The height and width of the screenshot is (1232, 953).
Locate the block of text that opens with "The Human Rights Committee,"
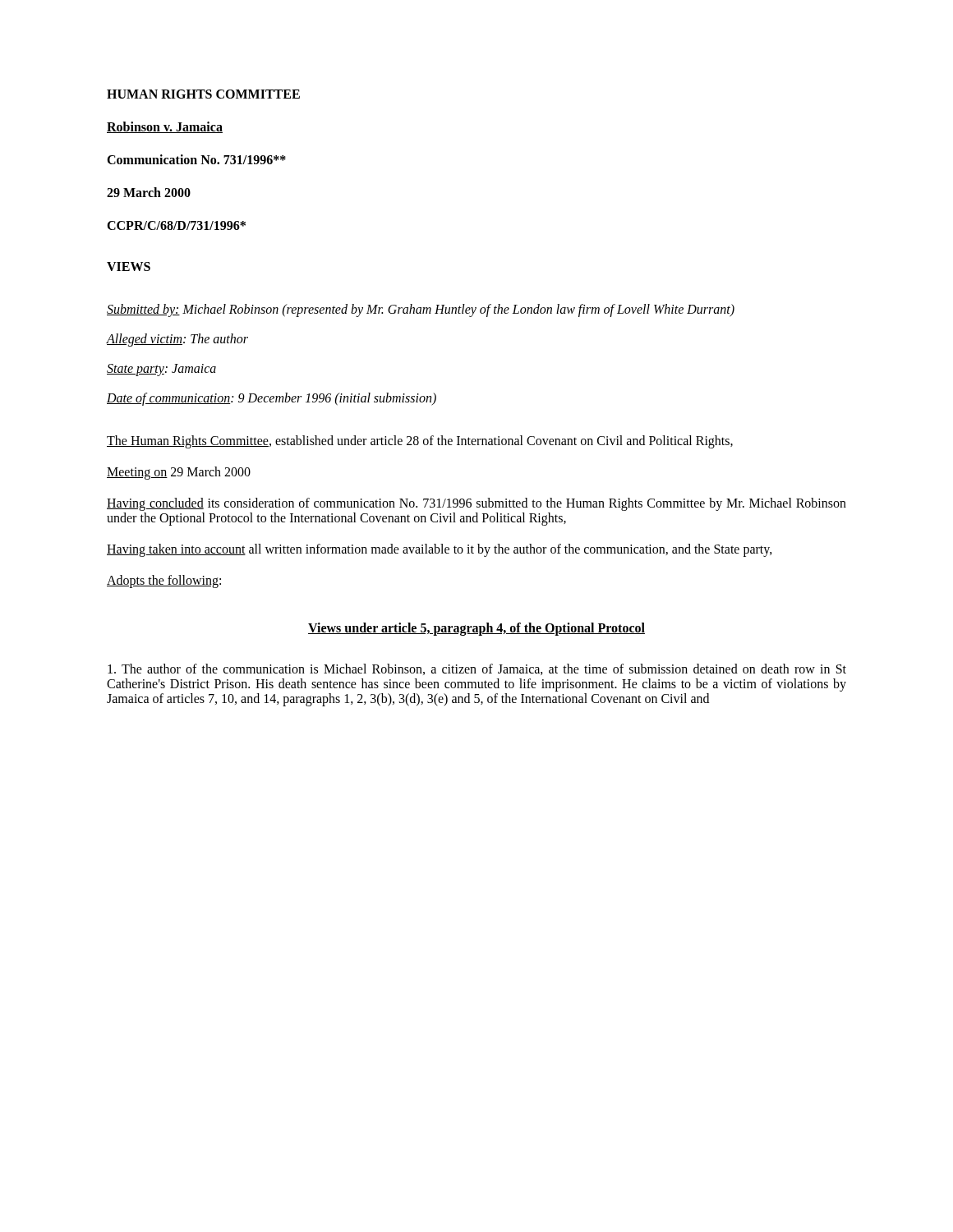tap(476, 441)
